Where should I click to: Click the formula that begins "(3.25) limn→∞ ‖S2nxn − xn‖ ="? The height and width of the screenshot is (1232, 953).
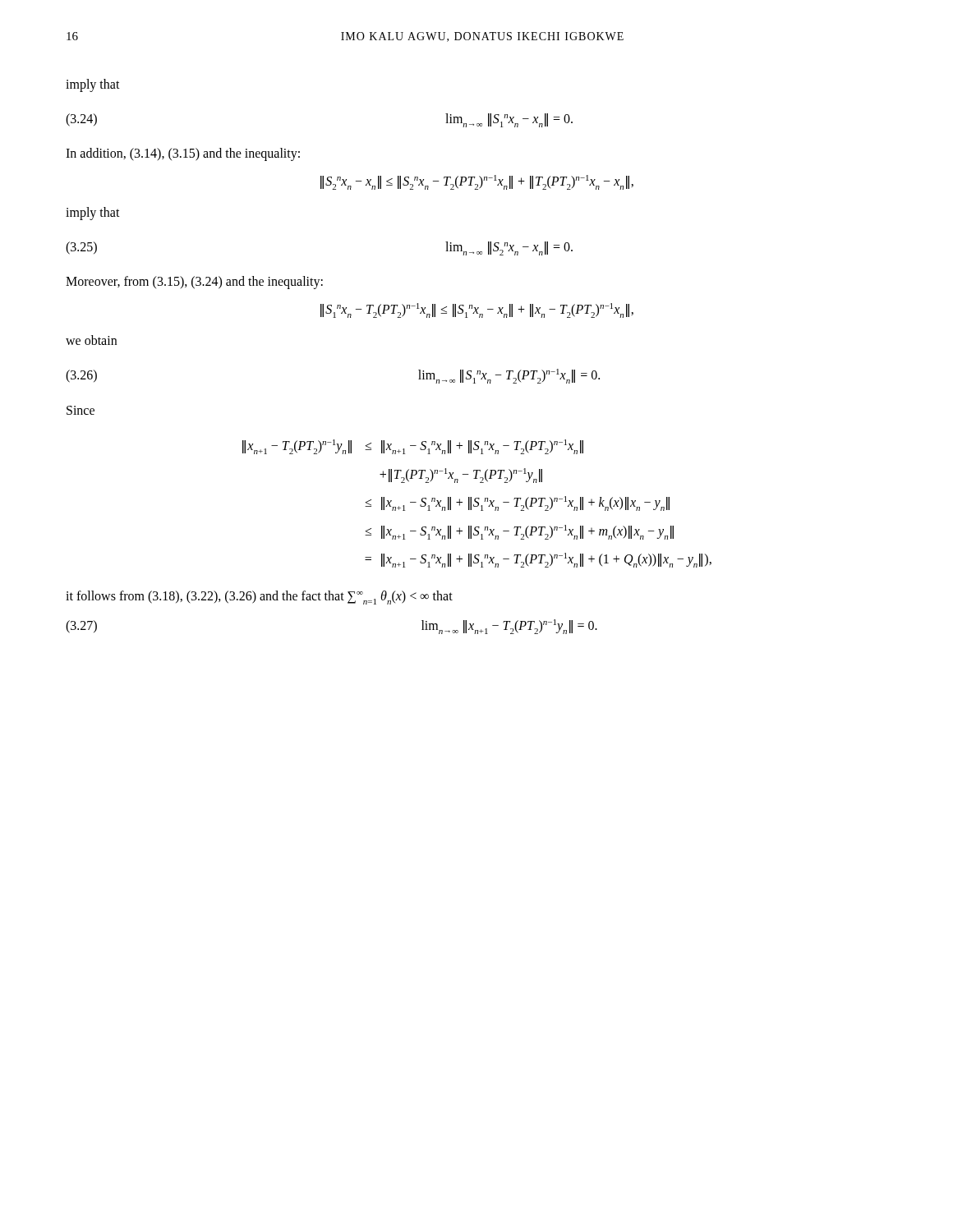click(x=476, y=247)
